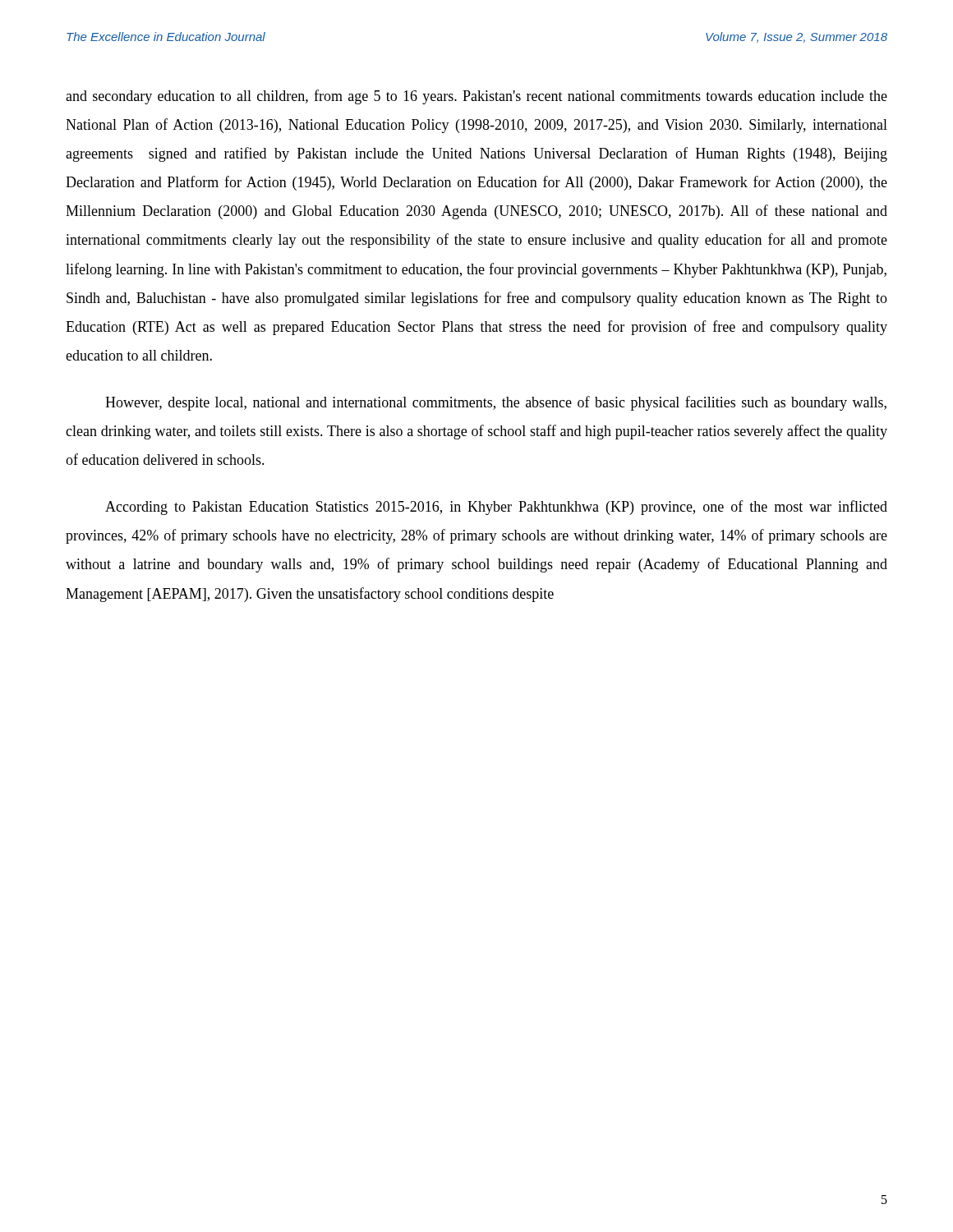
Task: Click the passage that begins "However, despite local, national"
Action: tap(476, 432)
